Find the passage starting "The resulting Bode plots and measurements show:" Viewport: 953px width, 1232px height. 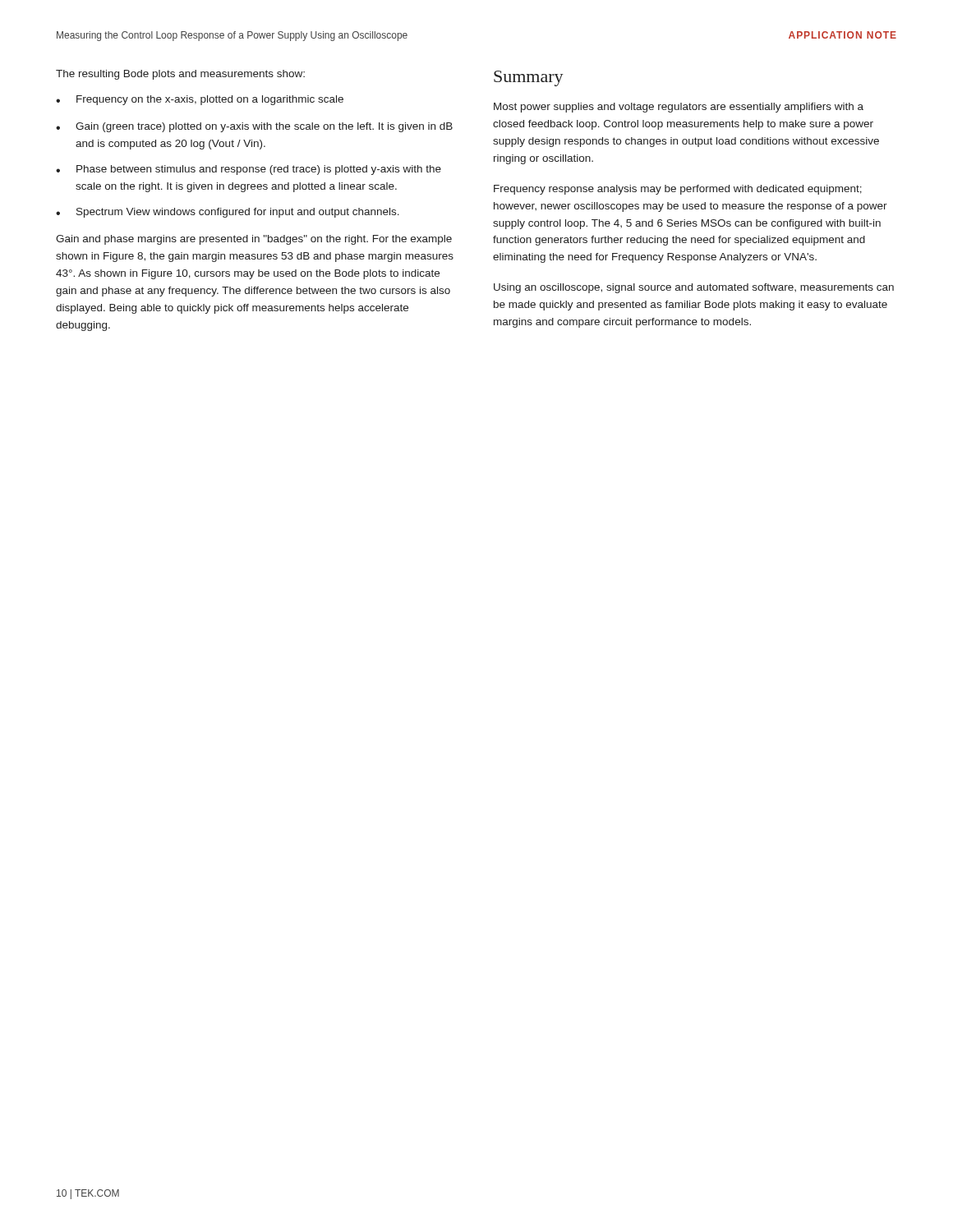[181, 74]
